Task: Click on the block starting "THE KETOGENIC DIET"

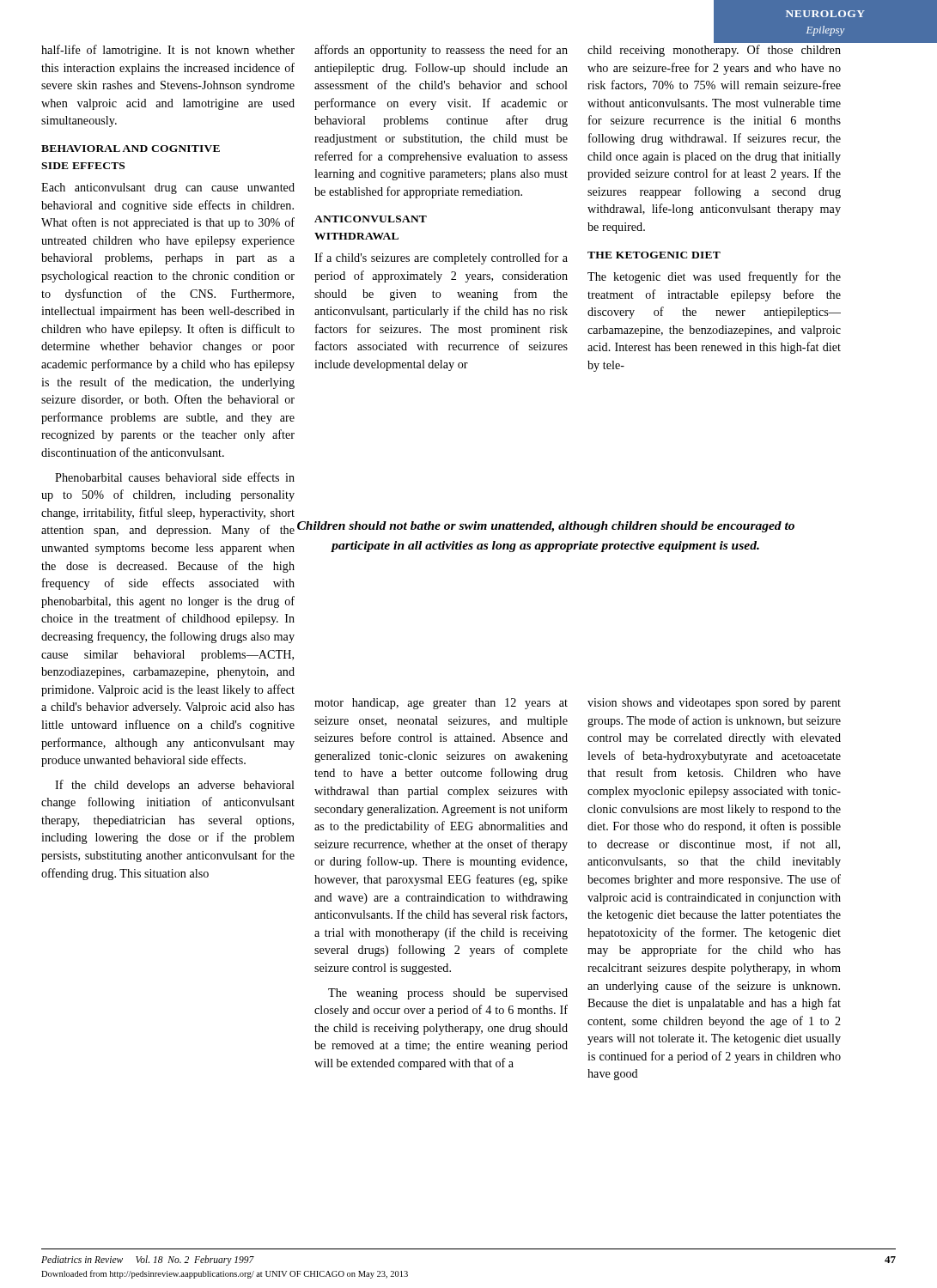Action: tap(654, 254)
